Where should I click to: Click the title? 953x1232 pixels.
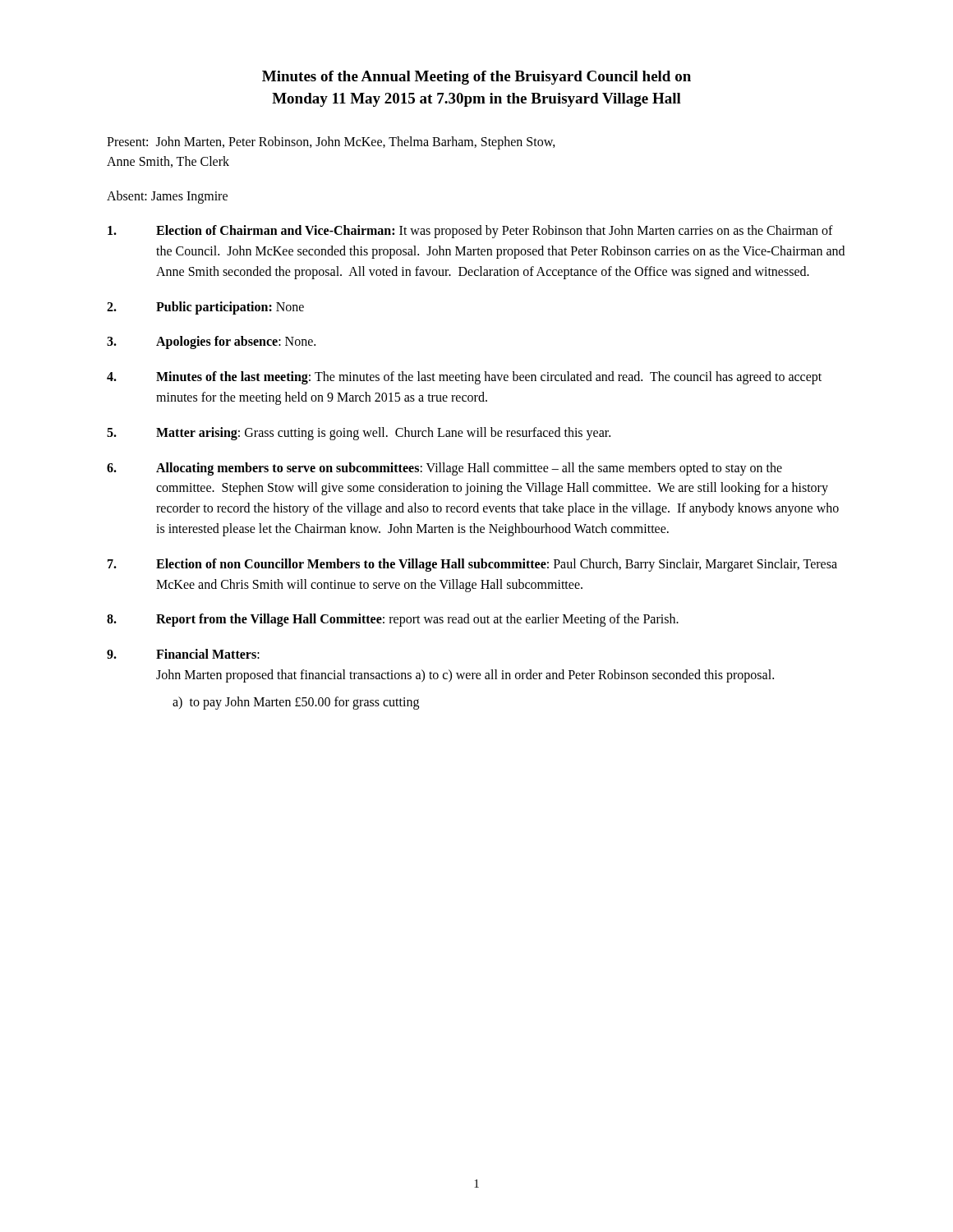tap(476, 88)
